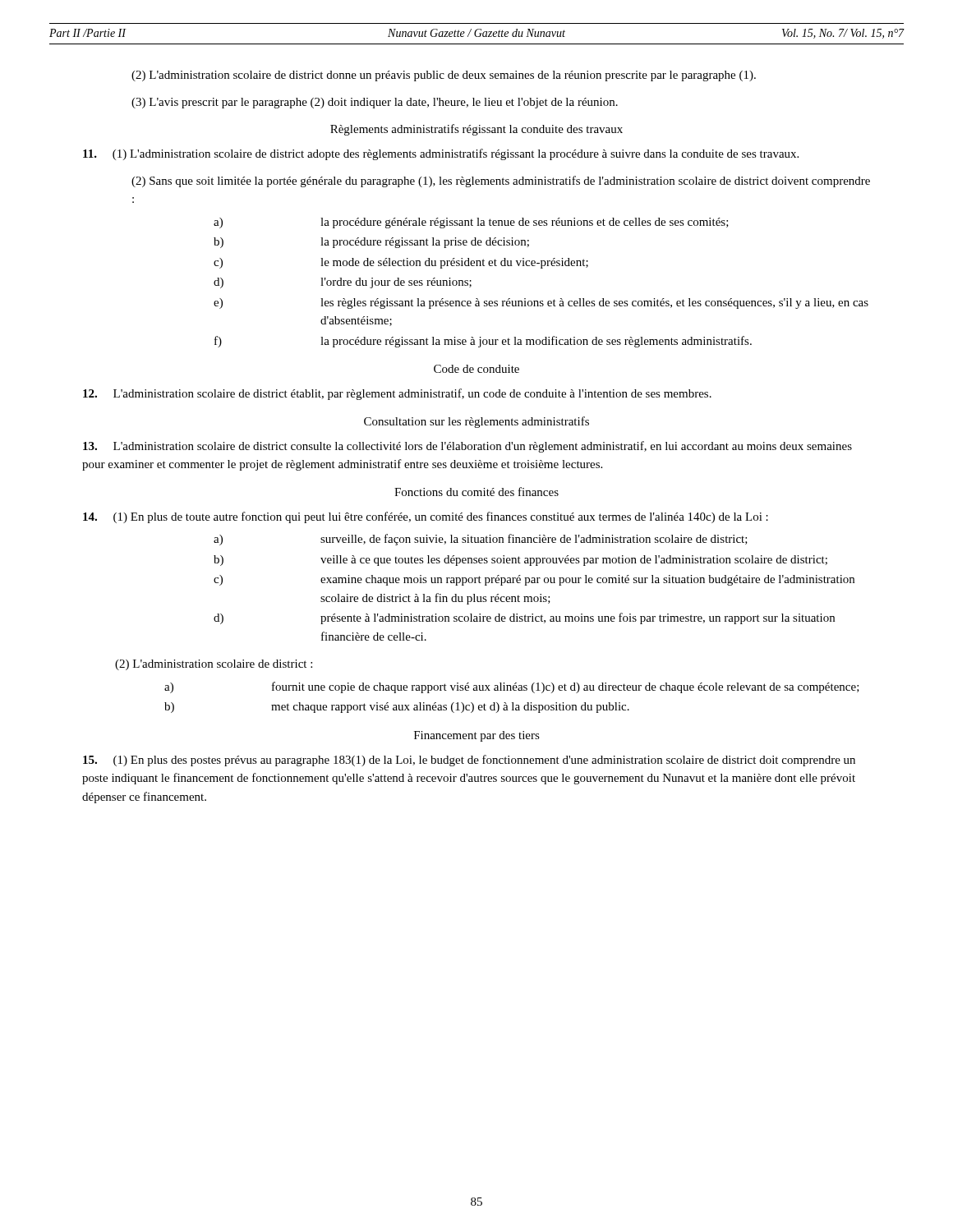Point to the element starting "surveille, de façon suivie, la situation"
This screenshot has width=953, height=1232.
(x=534, y=539)
